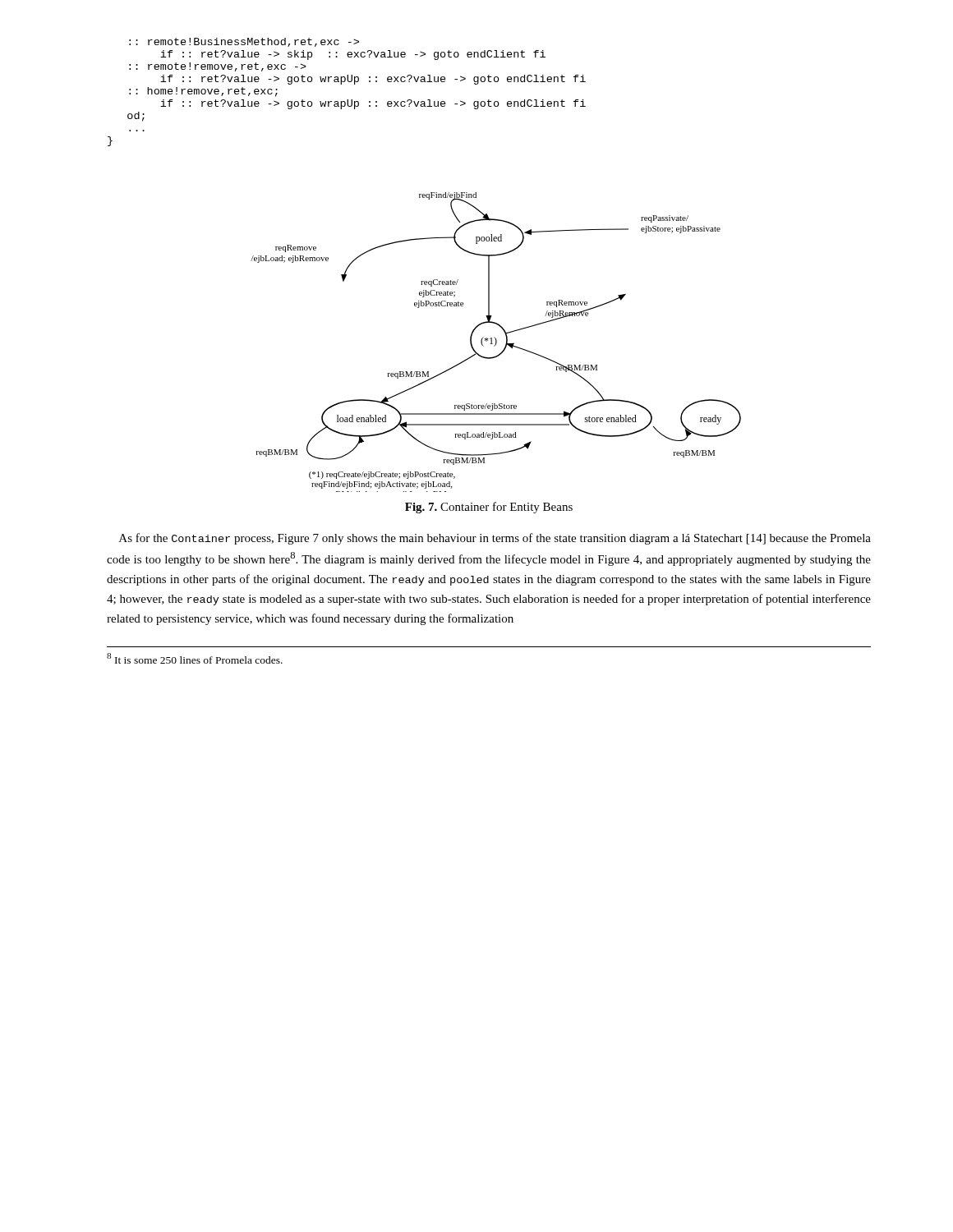Point to the element starting "Fig. 7. Container for Entity Beans"
The width and height of the screenshot is (953, 1232).
click(489, 506)
